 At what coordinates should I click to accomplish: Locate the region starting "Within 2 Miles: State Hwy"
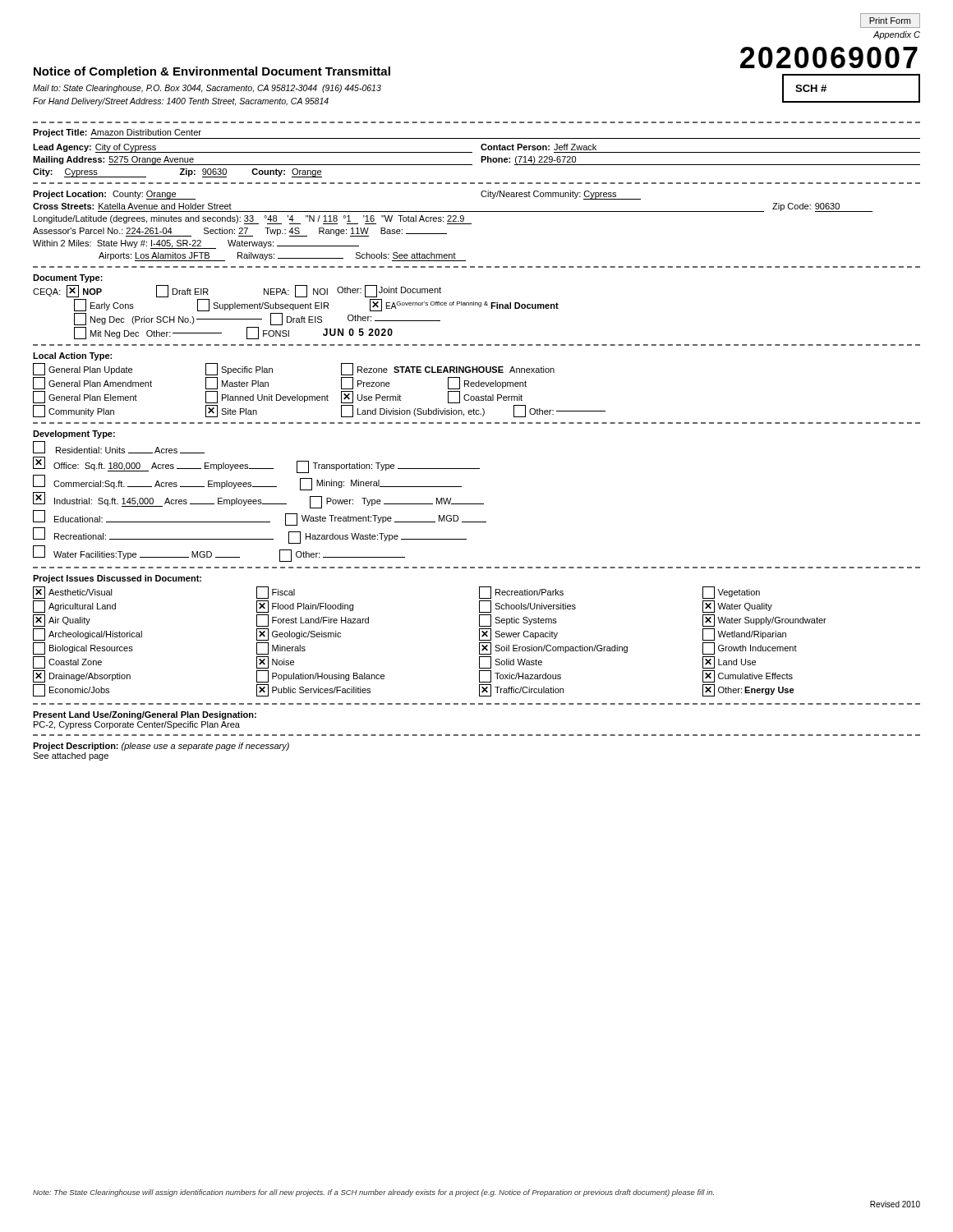pos(196,244)
